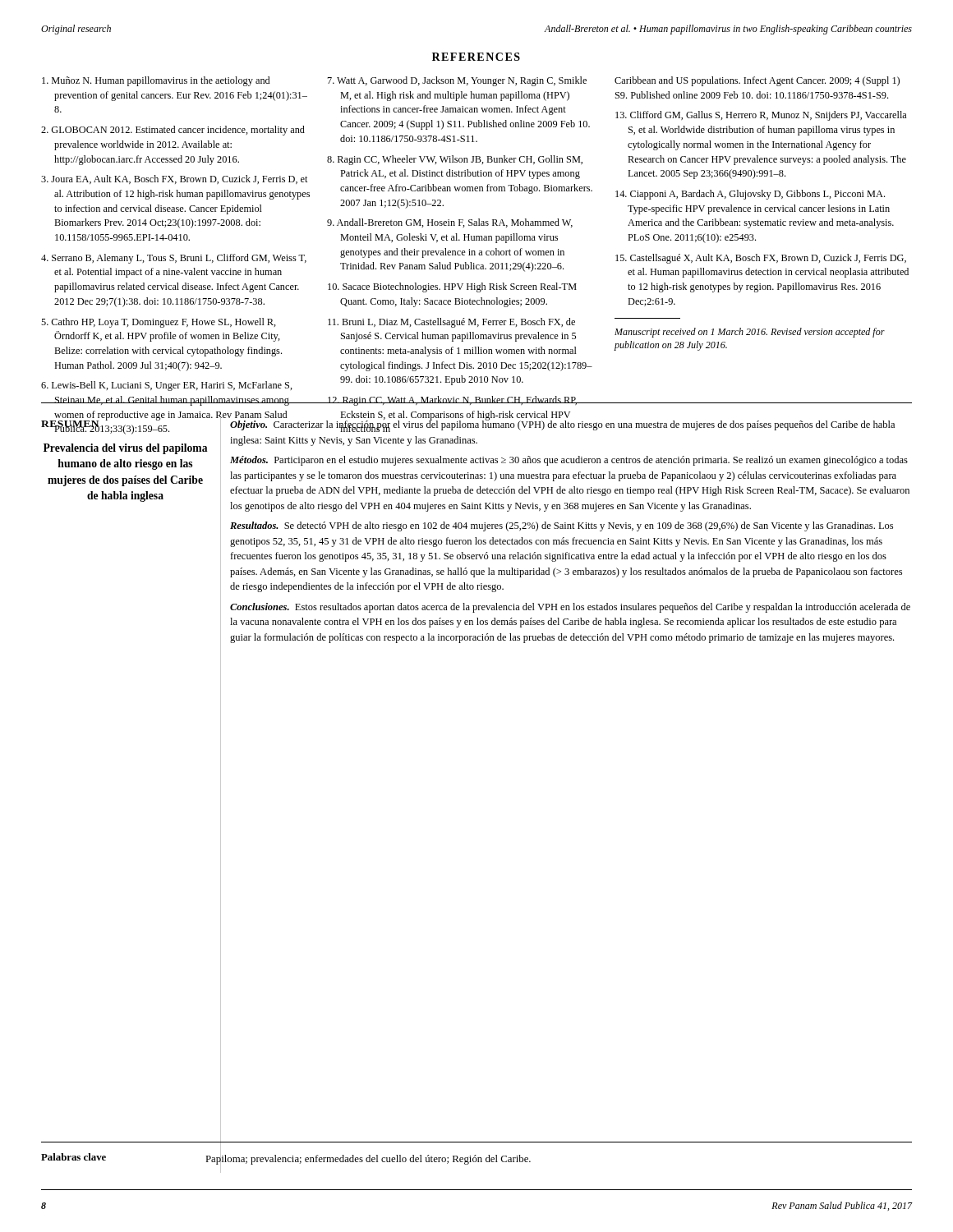The image size is (953, 1232).
Task: Point to the block beginning "11. Bruni L, Diaz M,"
Action: click(459, 351)
